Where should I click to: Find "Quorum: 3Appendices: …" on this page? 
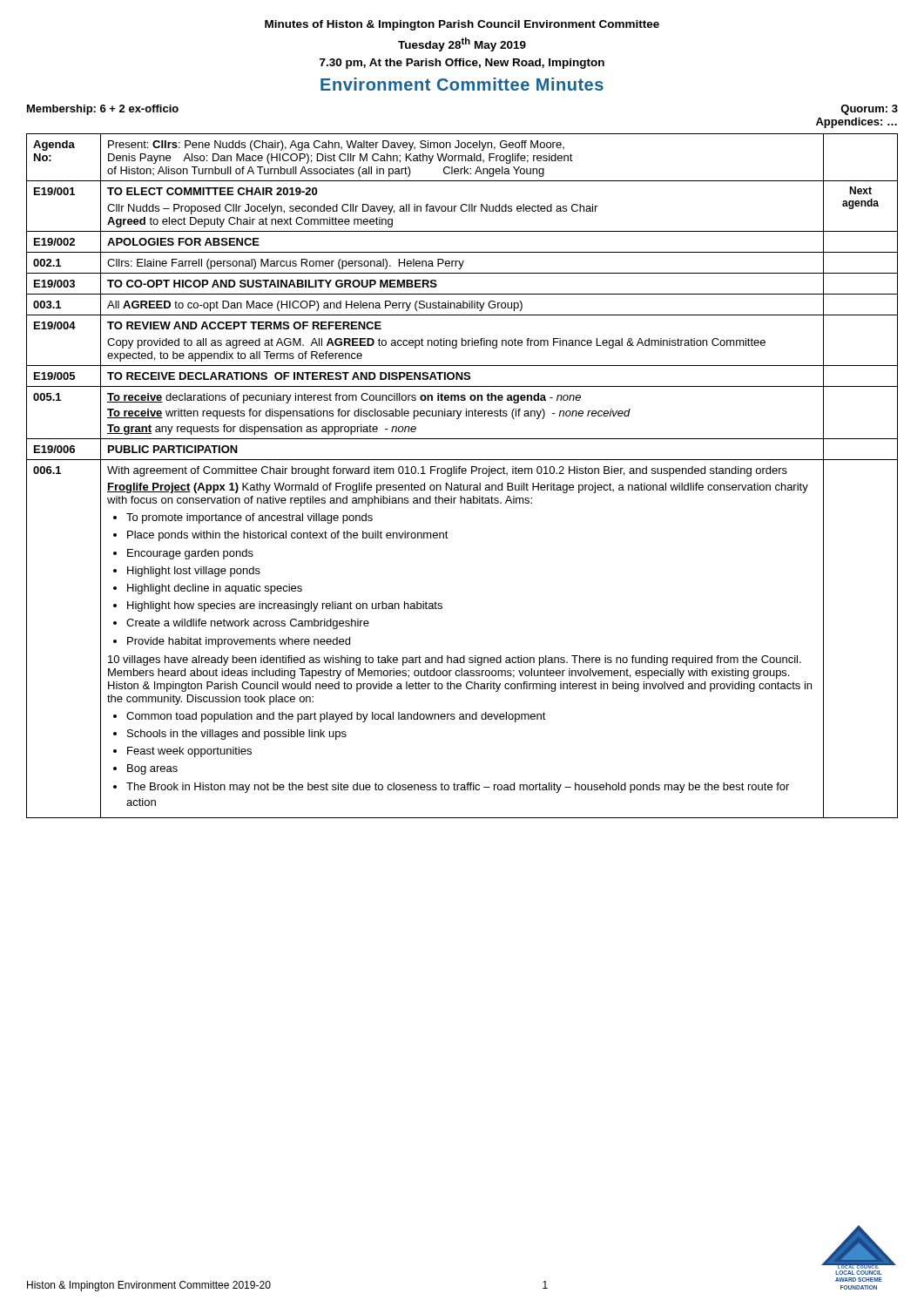pos(857,115)
